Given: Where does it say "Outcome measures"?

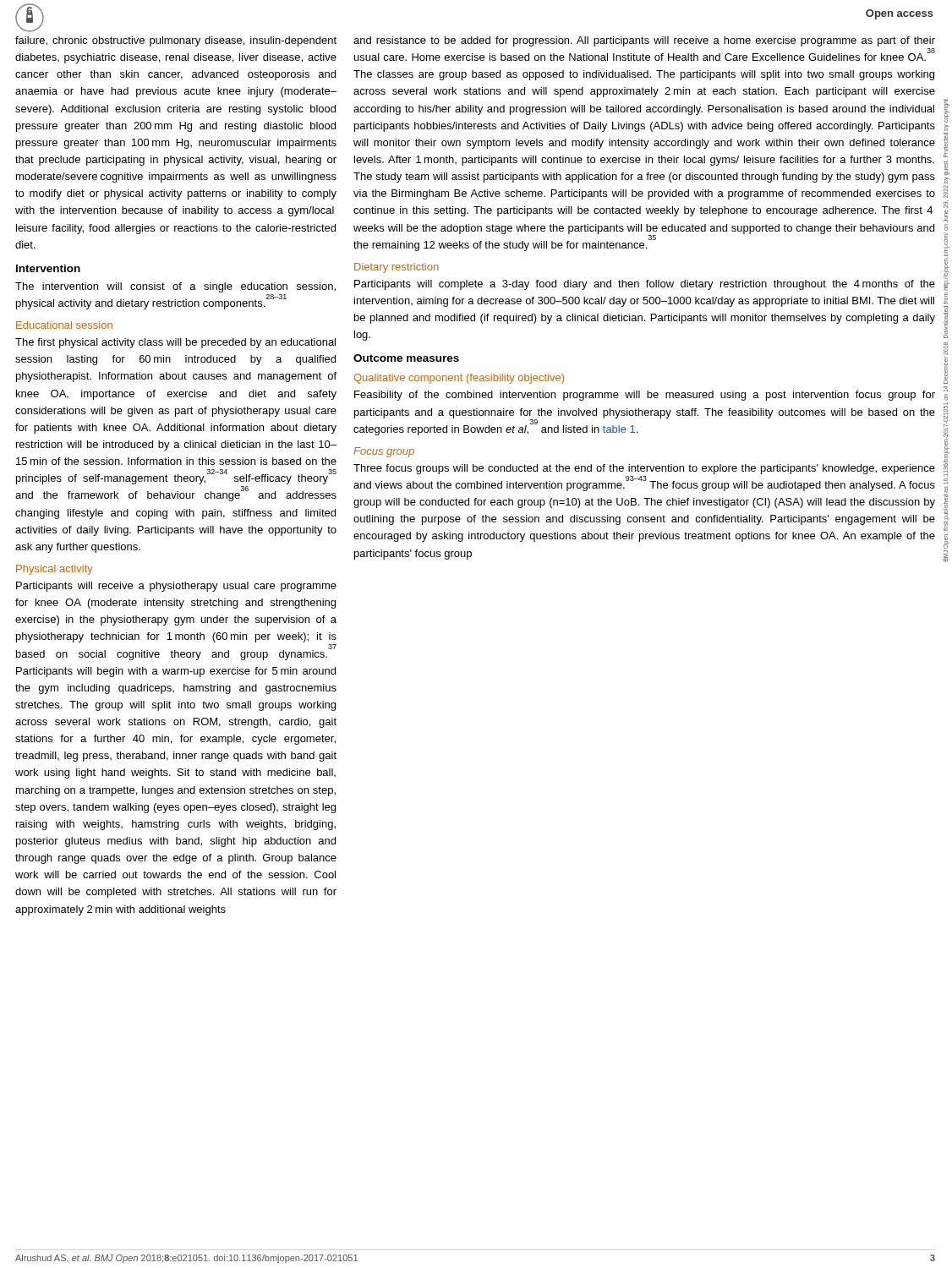Looking at the screenshot, I should [x=406, y=358].
